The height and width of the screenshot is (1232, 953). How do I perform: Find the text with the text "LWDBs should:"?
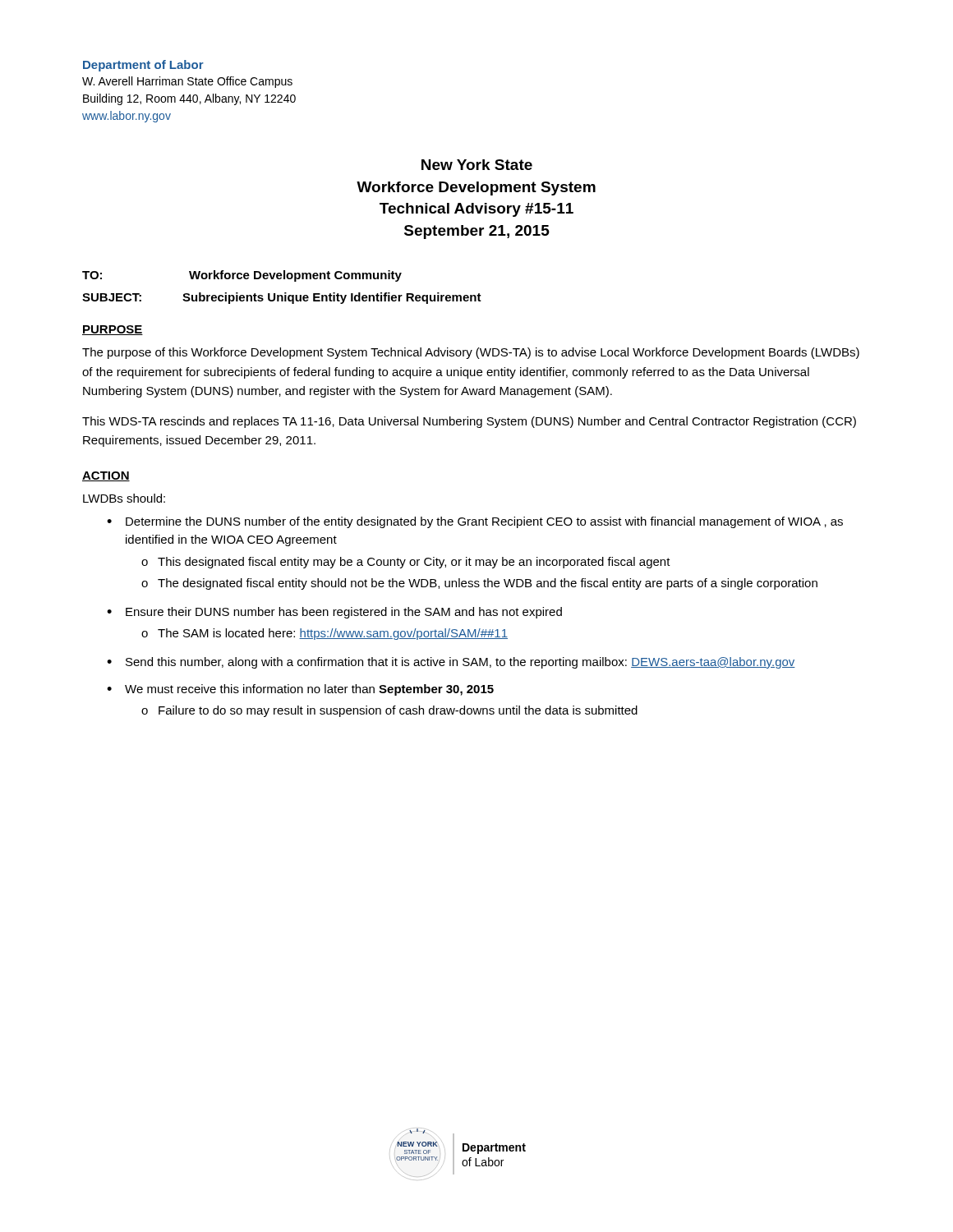pyautogui.click(x=124, y=498)
